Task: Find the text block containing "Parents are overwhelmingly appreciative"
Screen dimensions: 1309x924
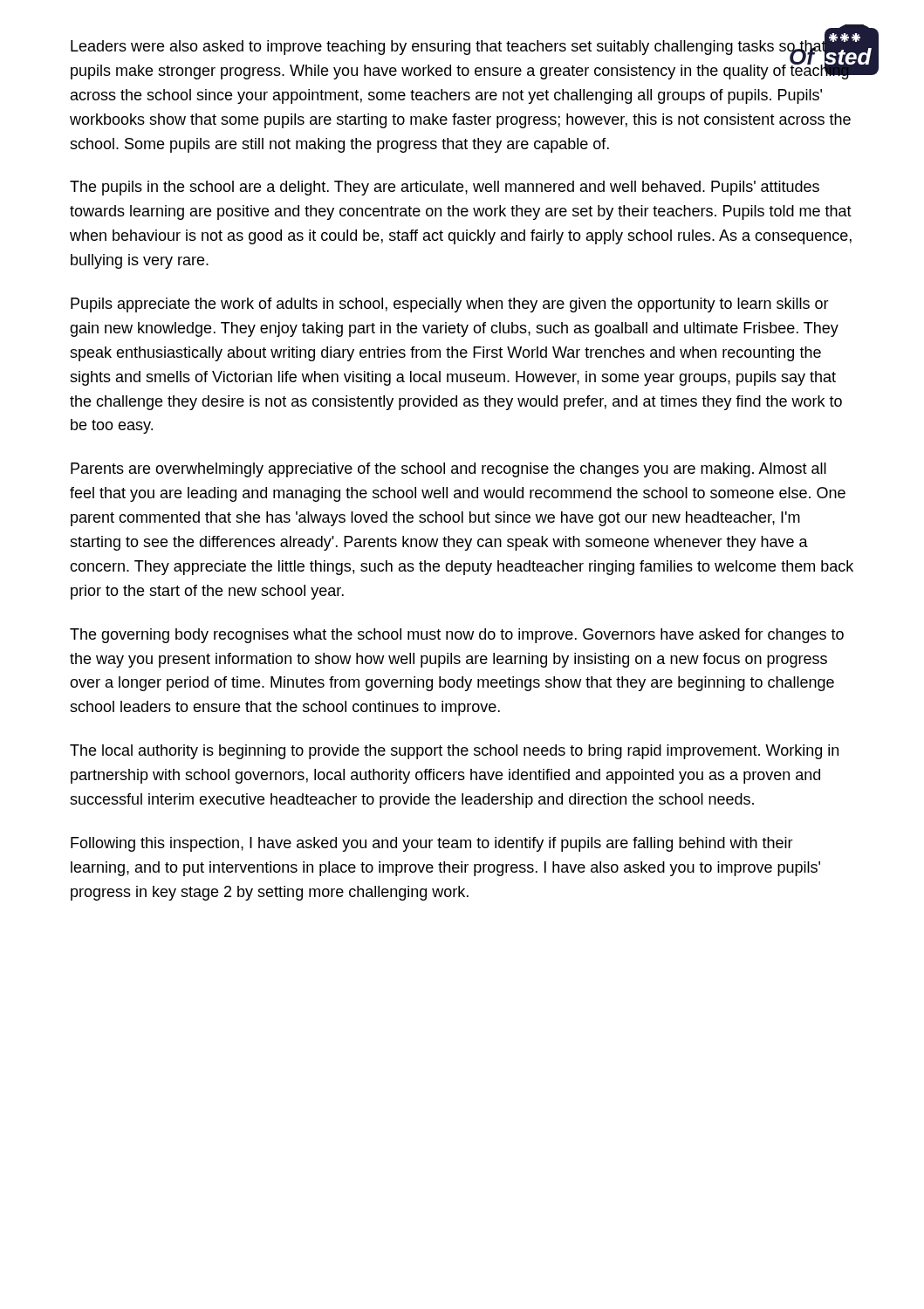Action: [x=462, y=531]
